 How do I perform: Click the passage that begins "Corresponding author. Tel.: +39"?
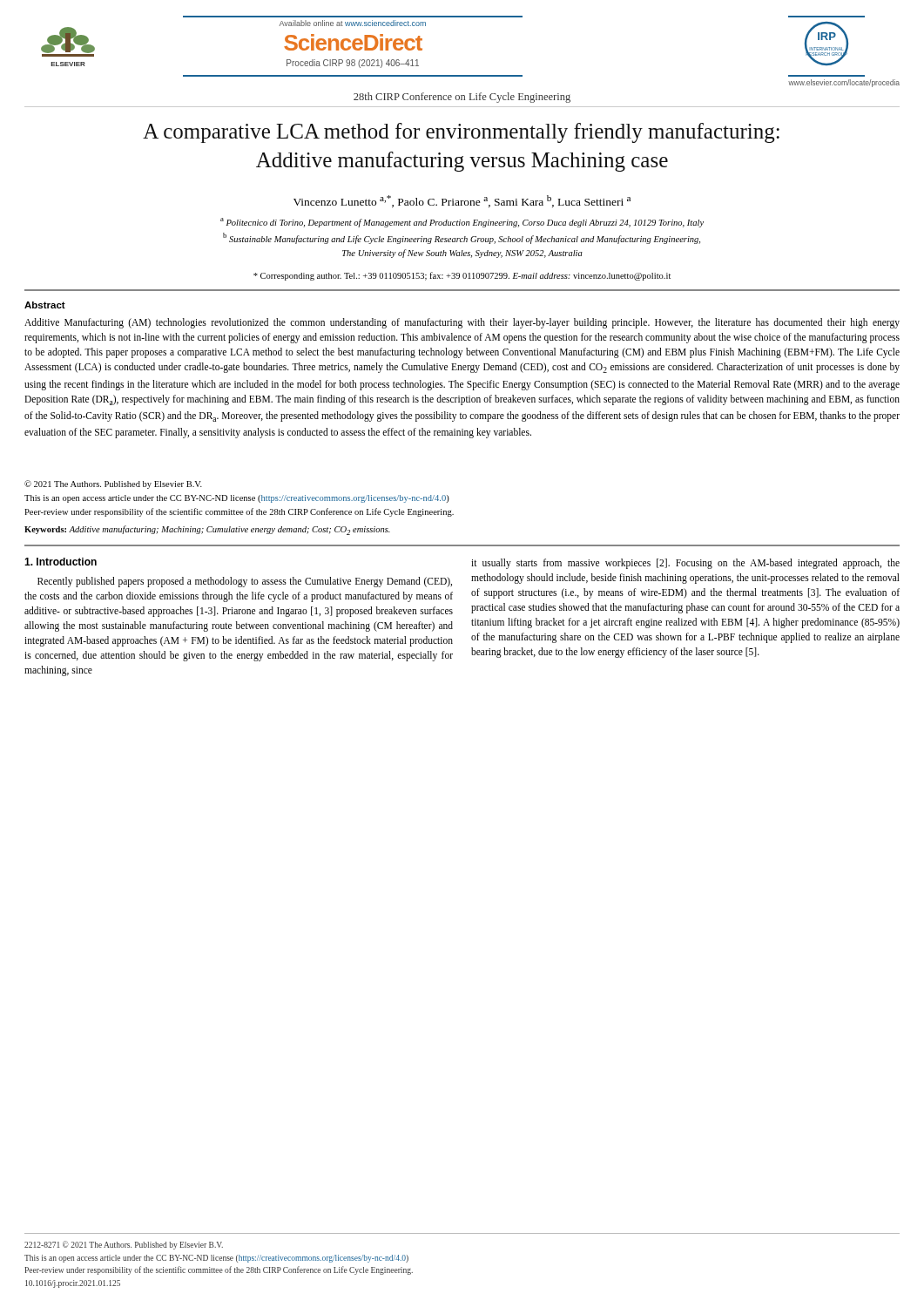462,276
